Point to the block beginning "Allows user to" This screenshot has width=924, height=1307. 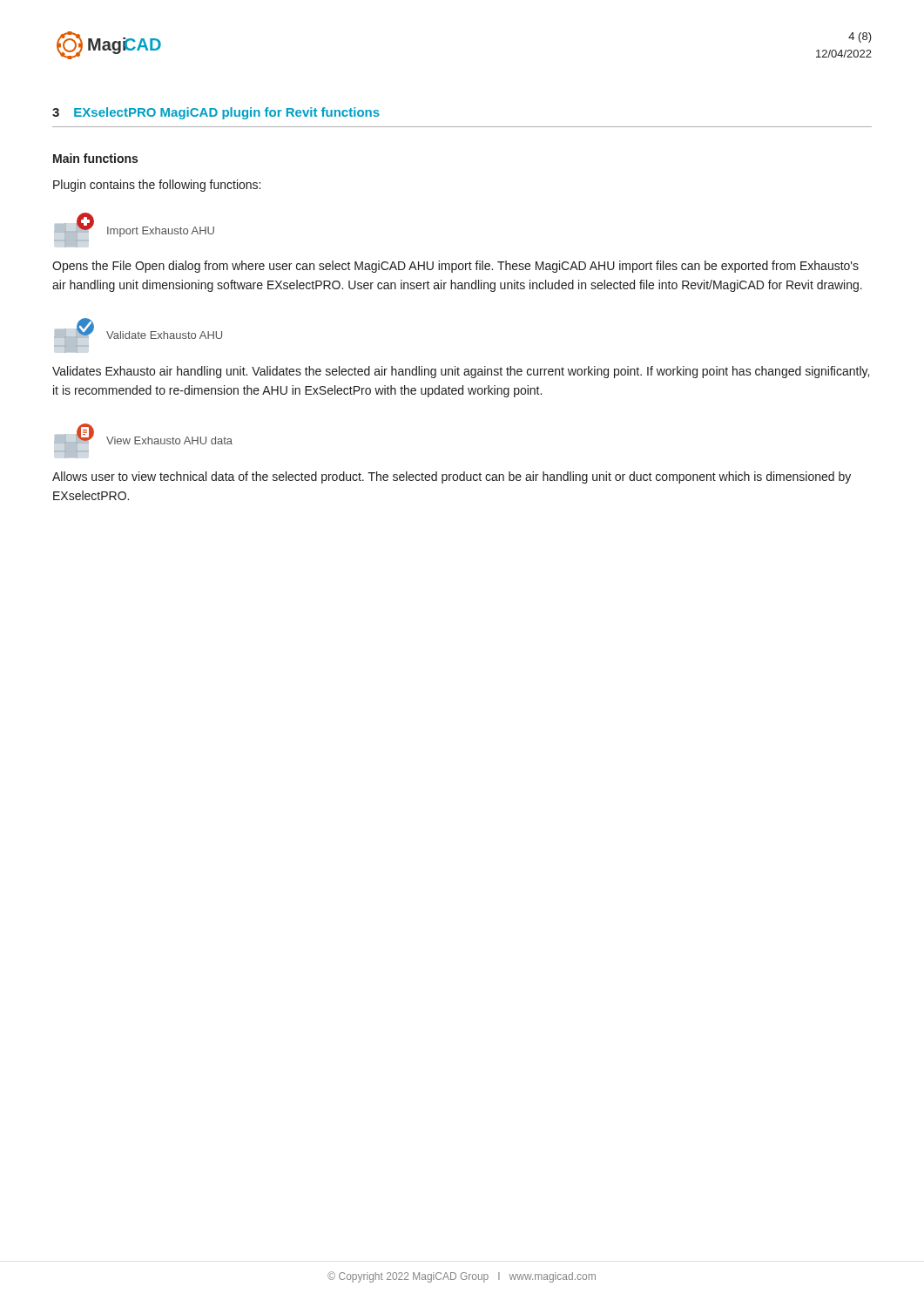coord(452,486)
